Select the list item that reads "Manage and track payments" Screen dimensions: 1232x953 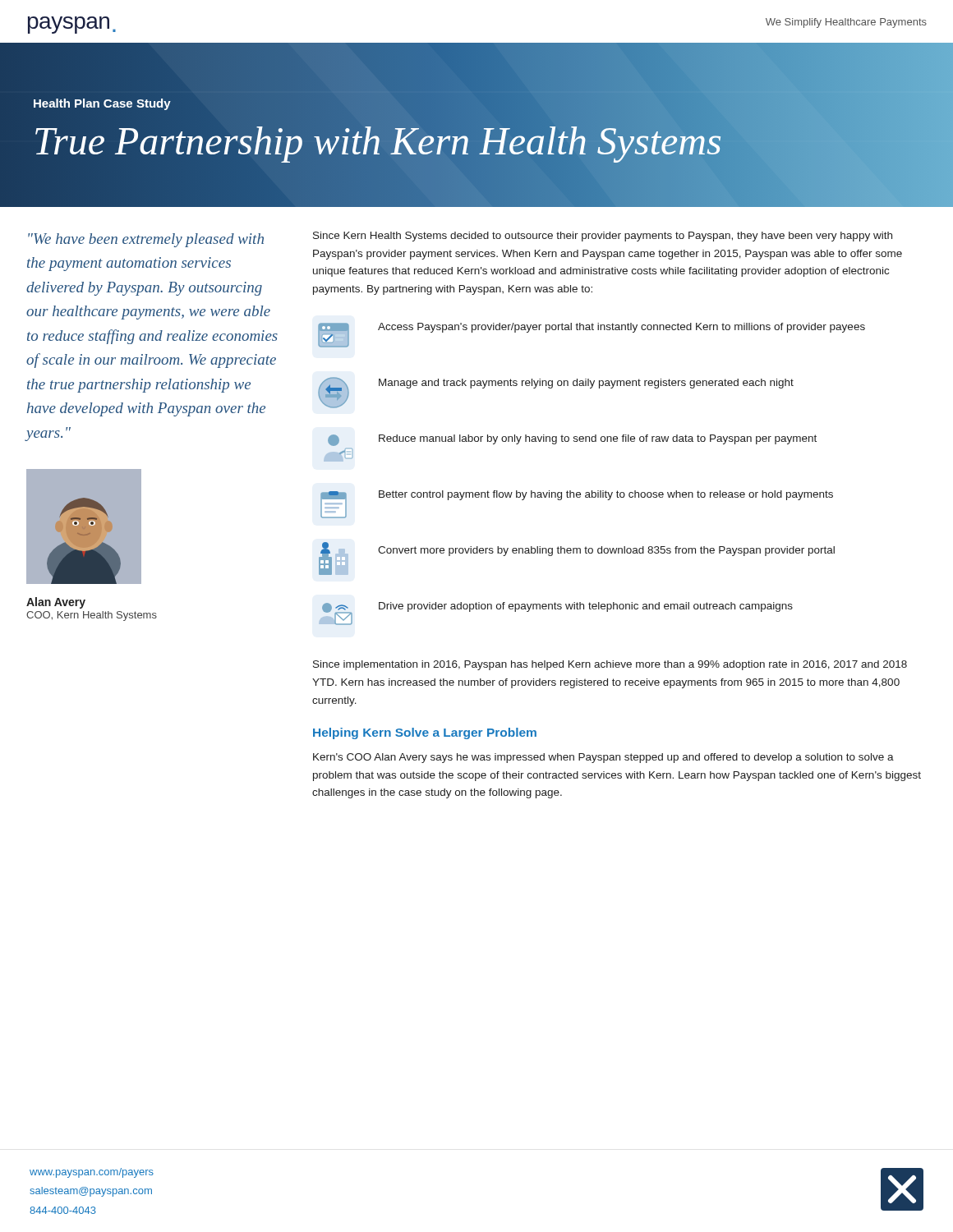(553, 393)
